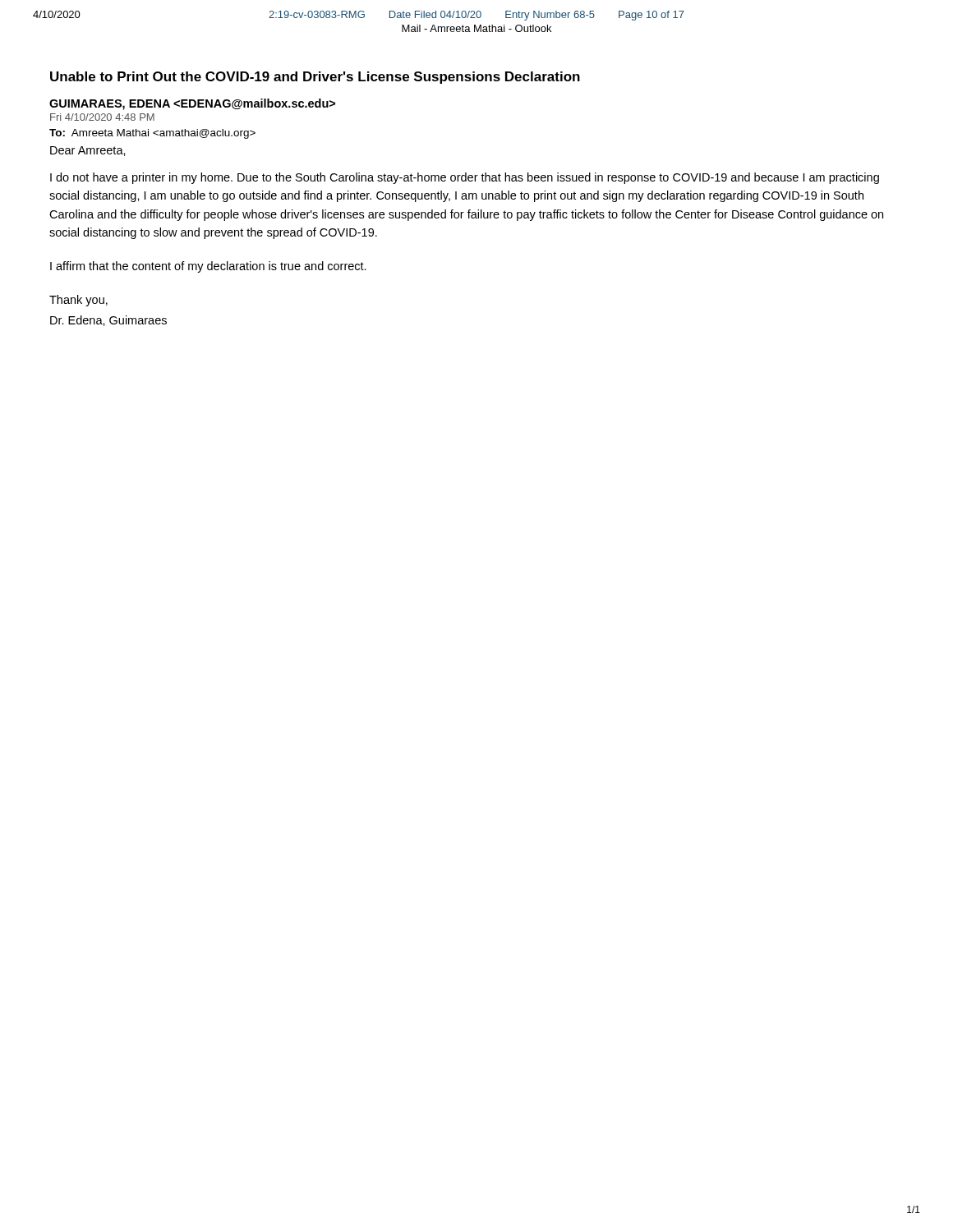This screenshot has height=1232, width=953.
Task: Locate the passage starting "I affirm that the content"
Action: (x=208, y=266)
